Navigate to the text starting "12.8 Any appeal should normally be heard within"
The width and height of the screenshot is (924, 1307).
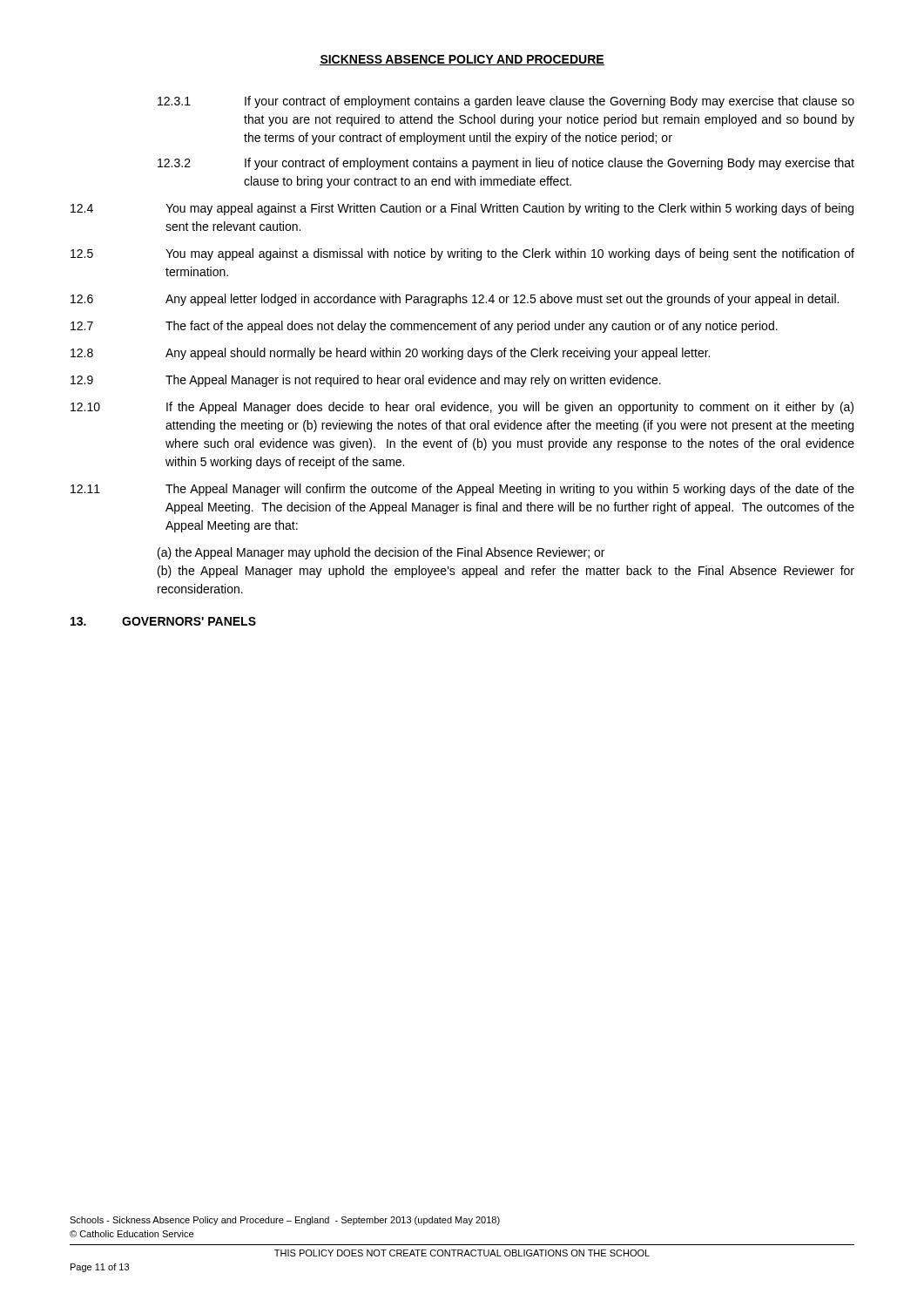(x=462, y=353)
